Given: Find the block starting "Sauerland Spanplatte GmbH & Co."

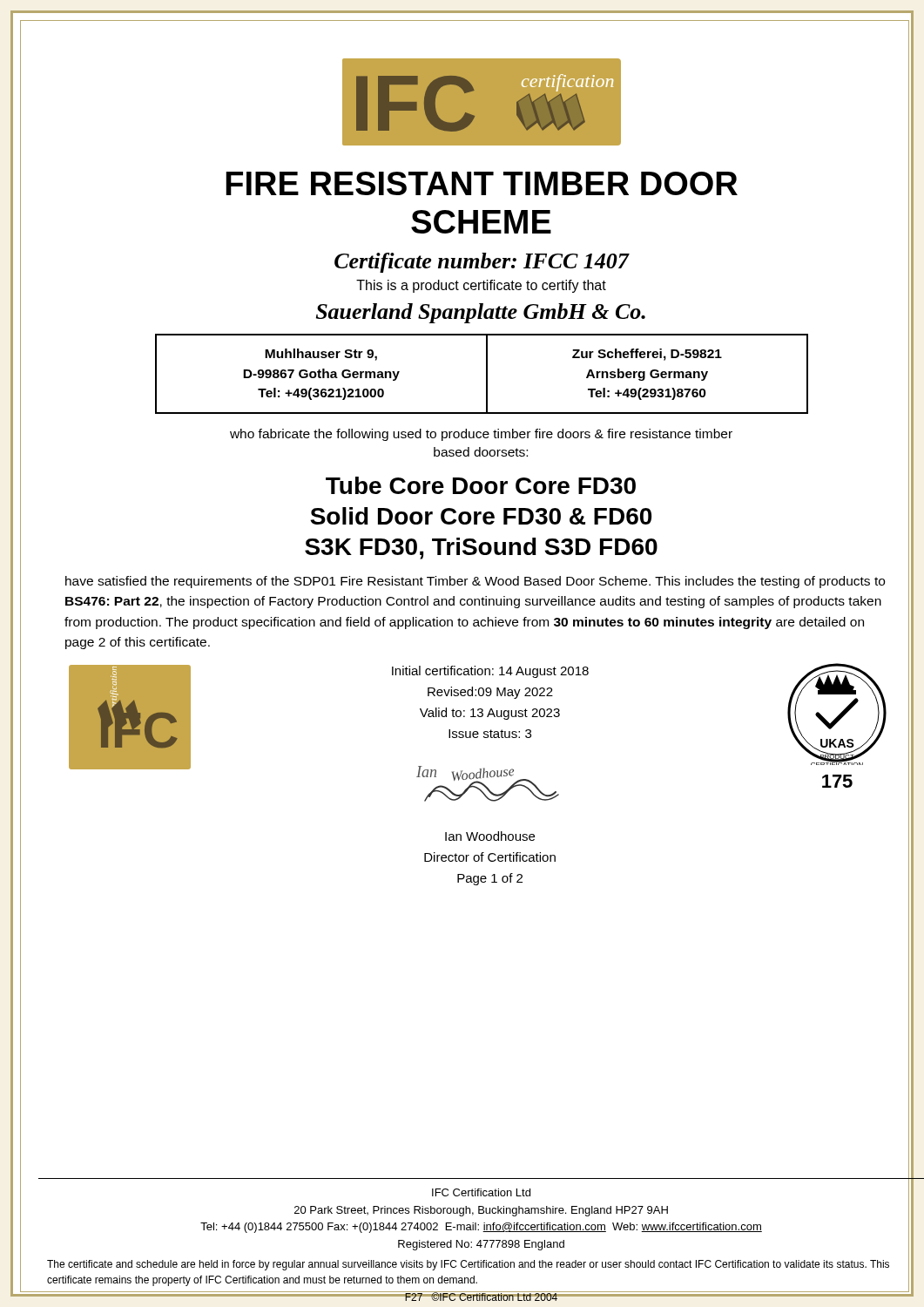Looking at the screenshot, I should coord(481,312).
